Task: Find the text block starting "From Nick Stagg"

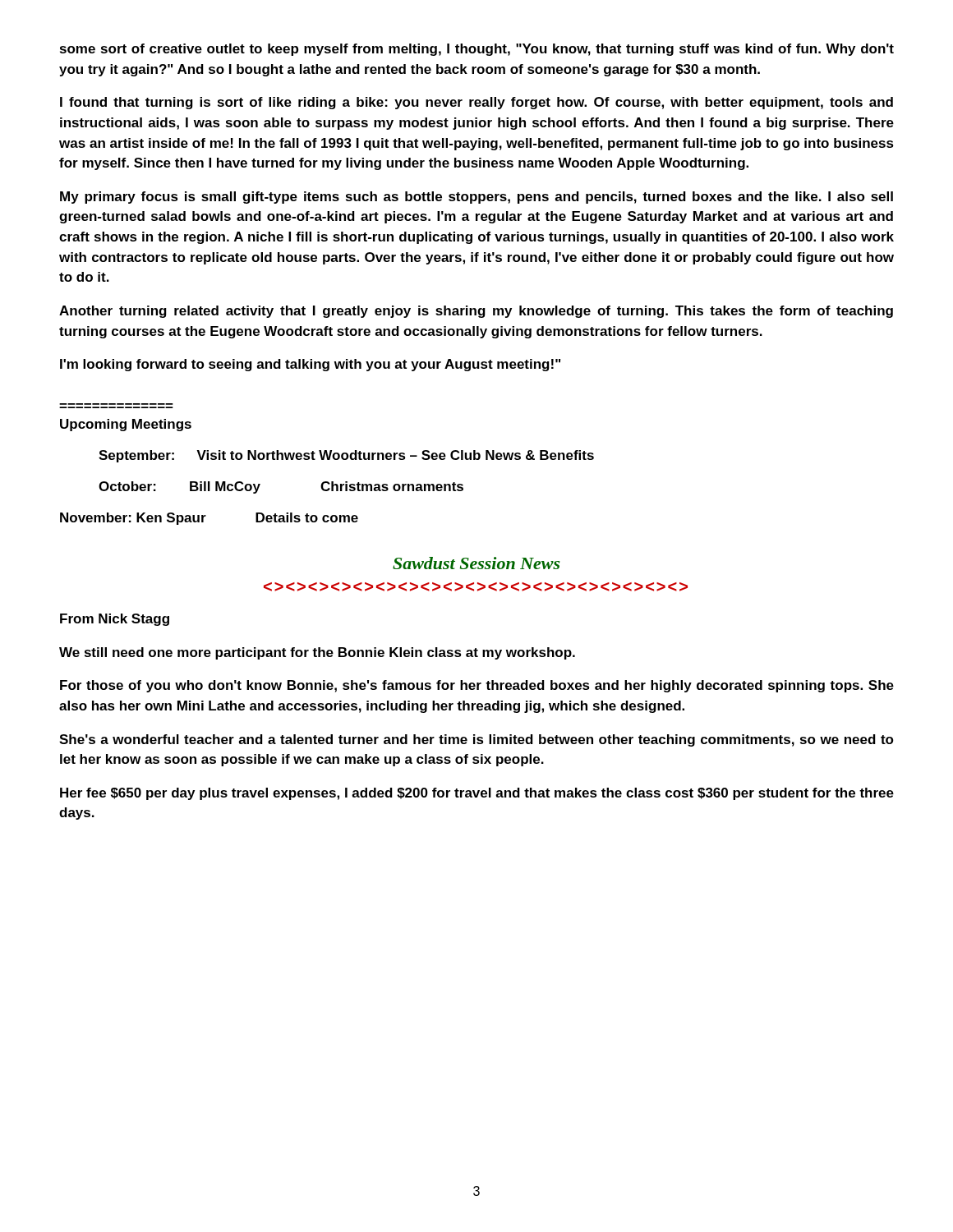Action: point(115,619)
